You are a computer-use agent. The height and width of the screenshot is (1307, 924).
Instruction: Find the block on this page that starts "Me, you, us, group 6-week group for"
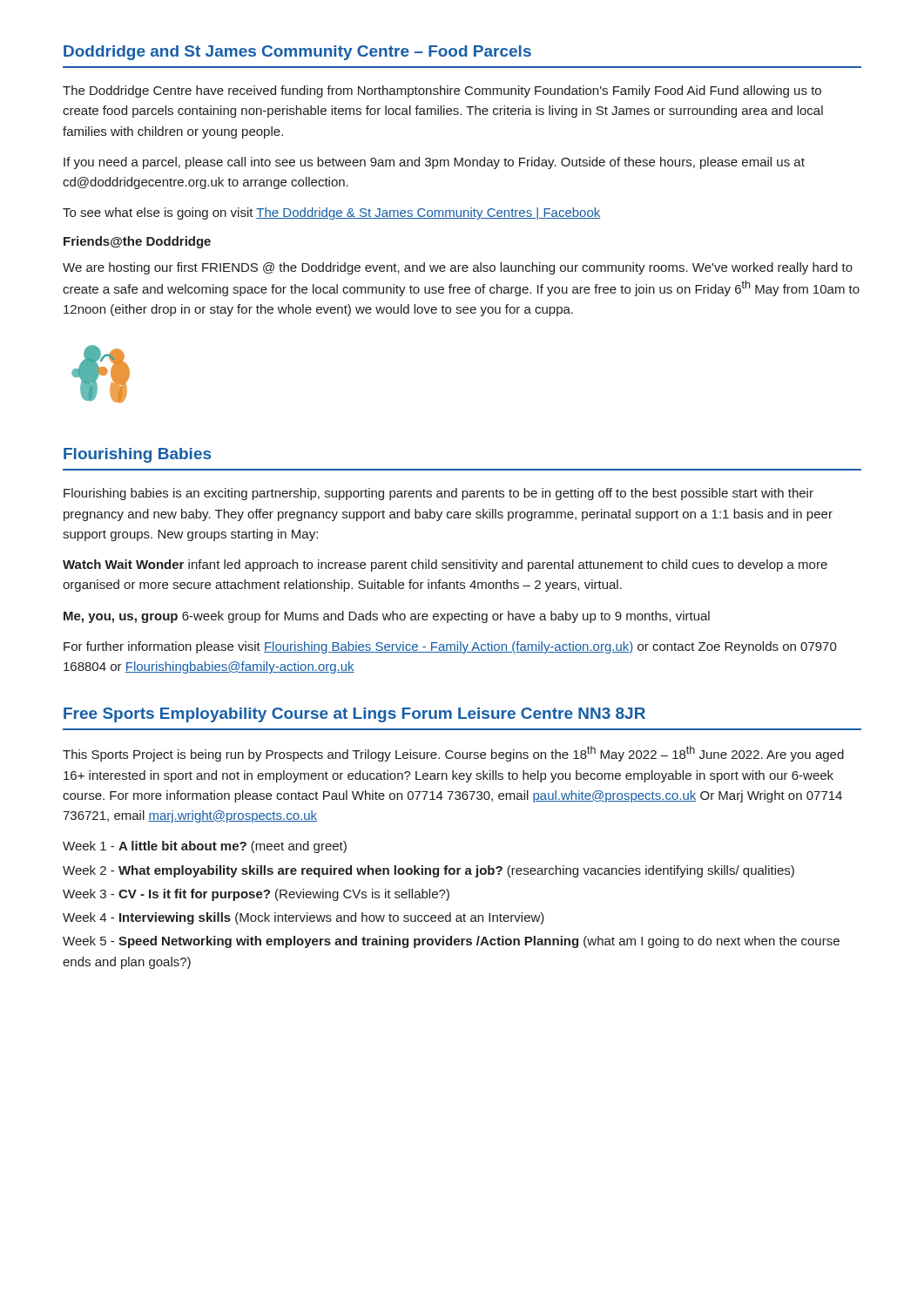[x=387, y=615]
